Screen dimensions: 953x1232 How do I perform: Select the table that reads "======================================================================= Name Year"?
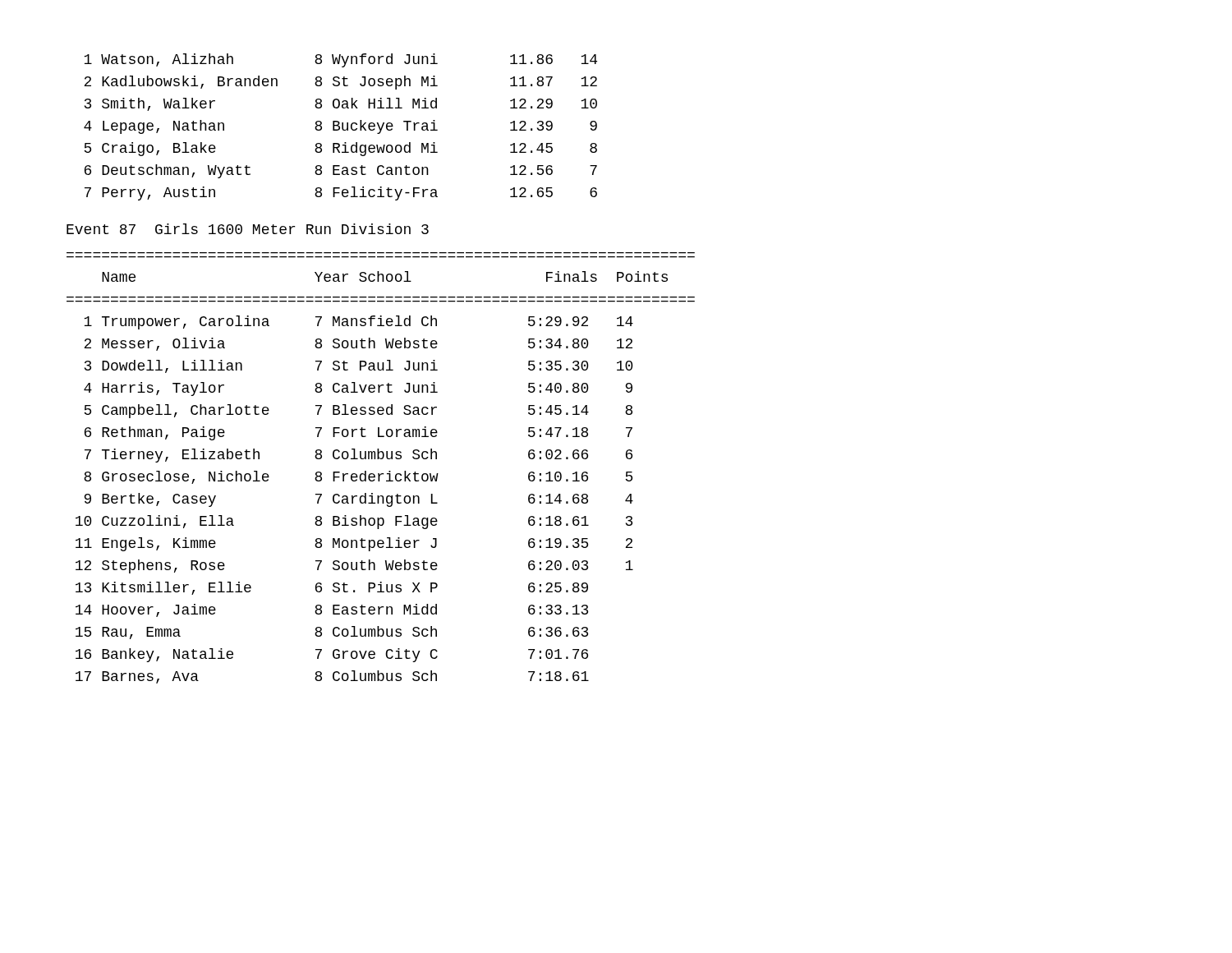(x=616, y=467)
